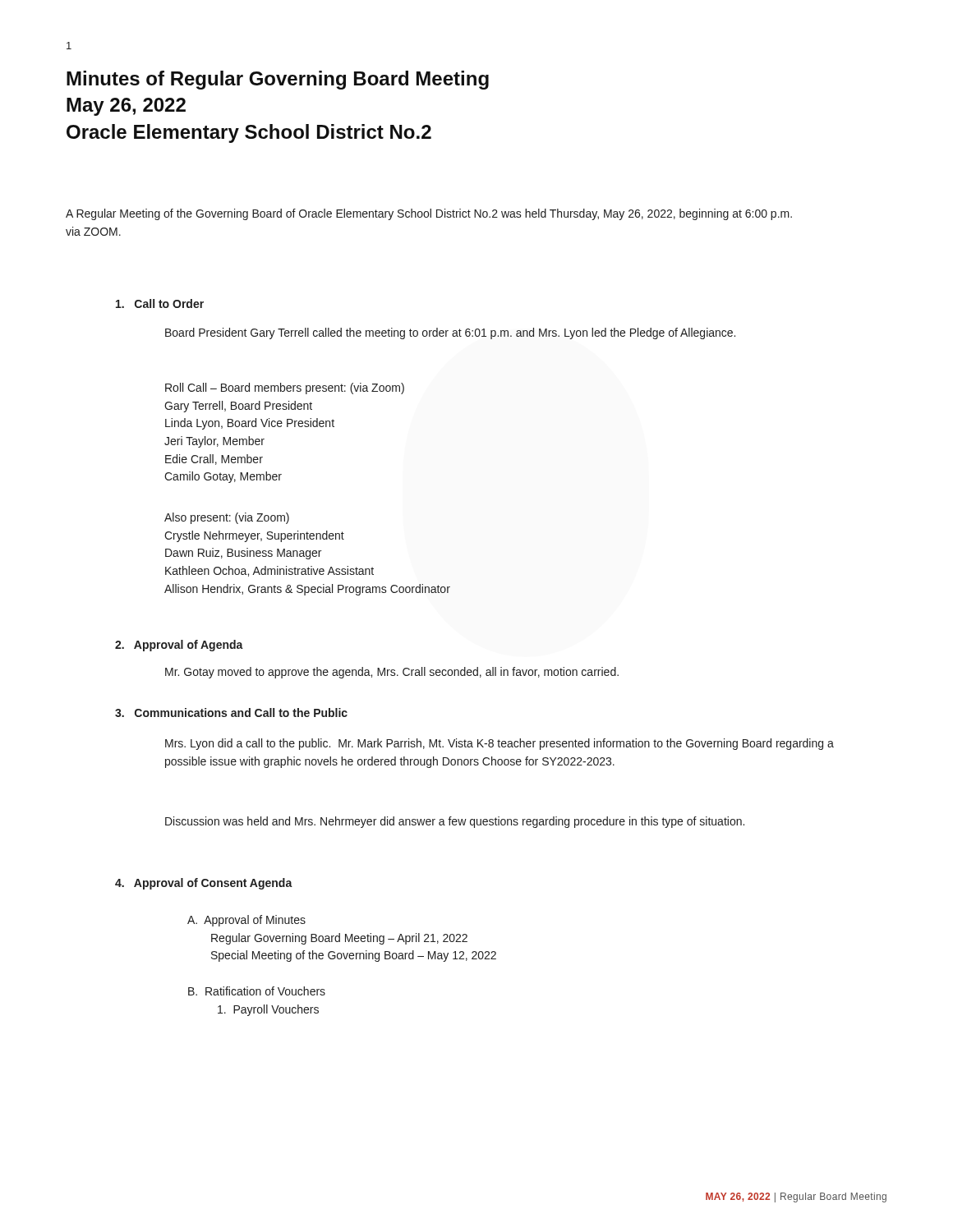Navigate to the text starting "Mr. Gotay moved to"
953x1232 pixels.
(x=505, y=673)
